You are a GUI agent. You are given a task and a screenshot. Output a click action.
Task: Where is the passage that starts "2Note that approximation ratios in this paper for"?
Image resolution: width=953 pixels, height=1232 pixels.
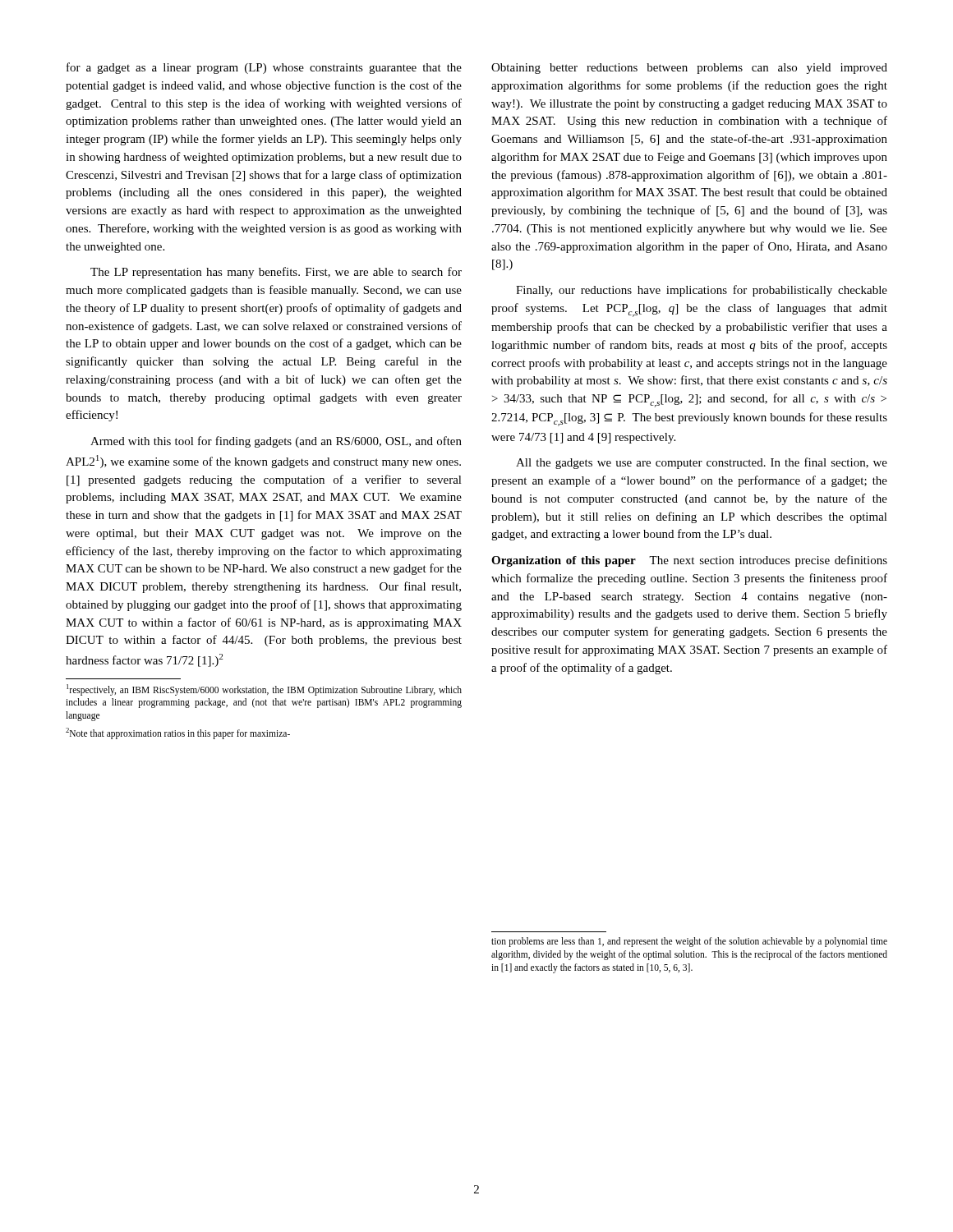tap(264, 733)
